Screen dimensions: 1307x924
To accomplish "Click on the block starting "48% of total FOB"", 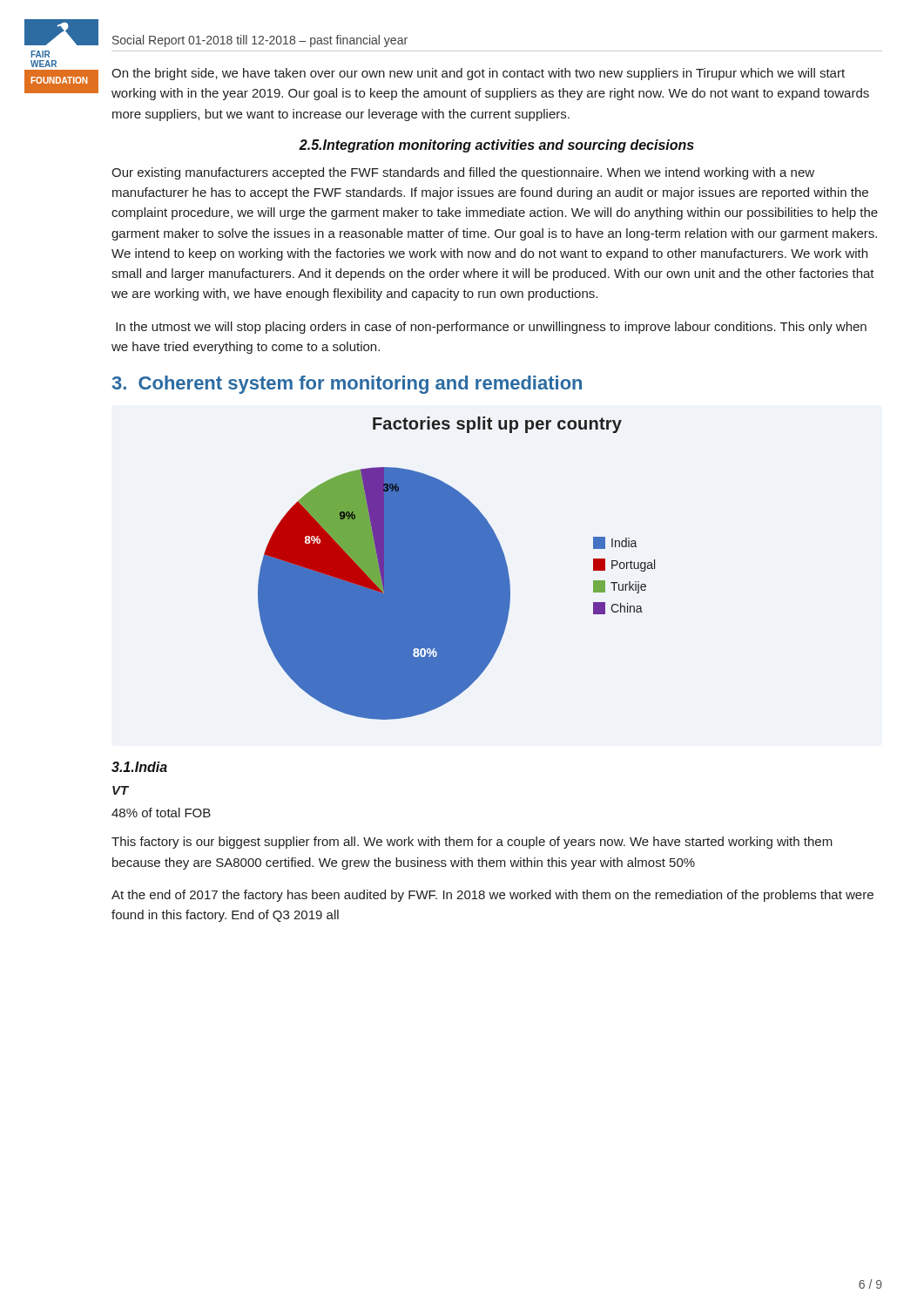I will click(x=161, y=812).
